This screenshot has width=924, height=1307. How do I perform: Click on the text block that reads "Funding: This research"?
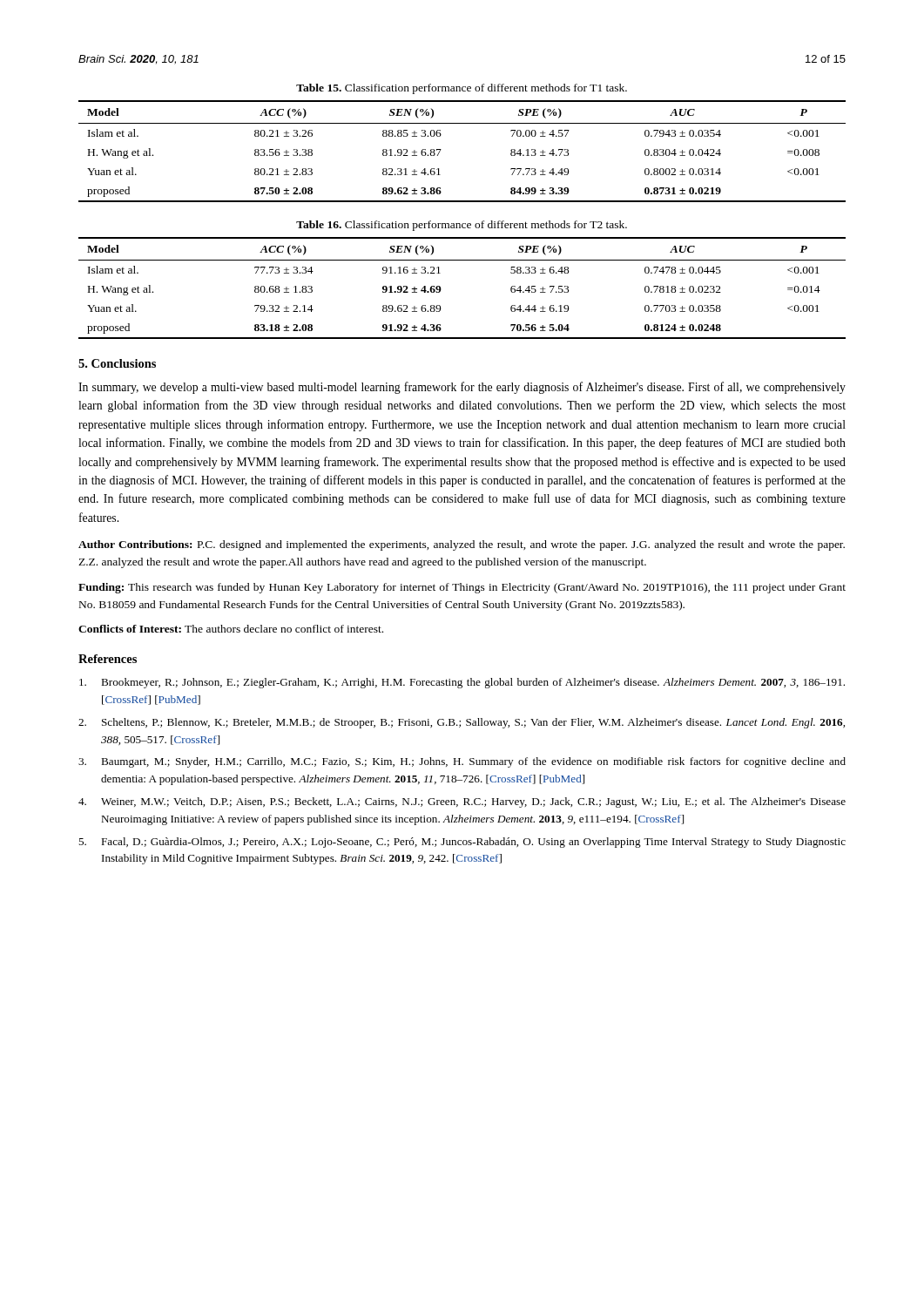462,595
